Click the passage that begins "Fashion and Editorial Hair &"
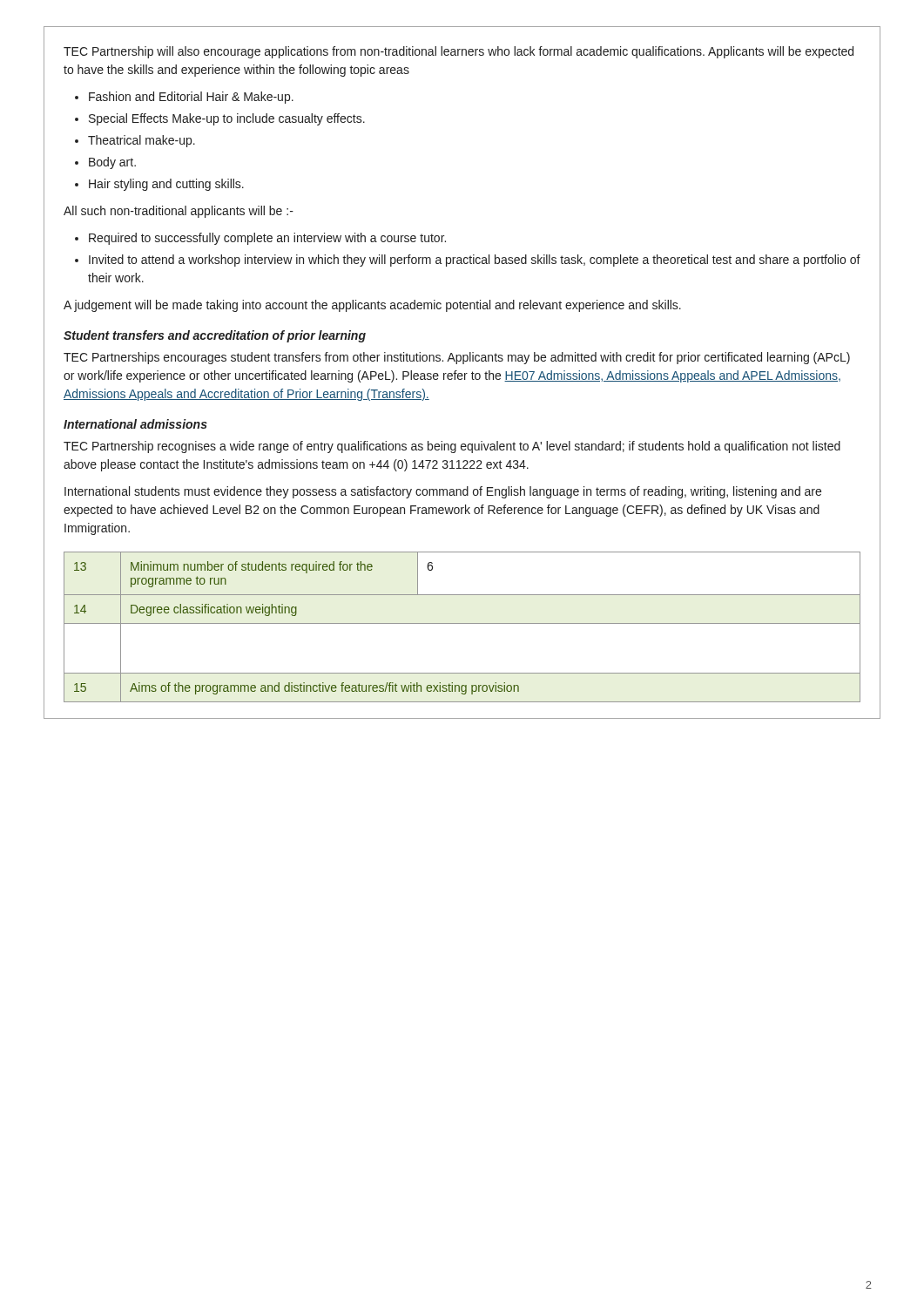This screenshot has width=924, height=1307. (x=191, y=97)
